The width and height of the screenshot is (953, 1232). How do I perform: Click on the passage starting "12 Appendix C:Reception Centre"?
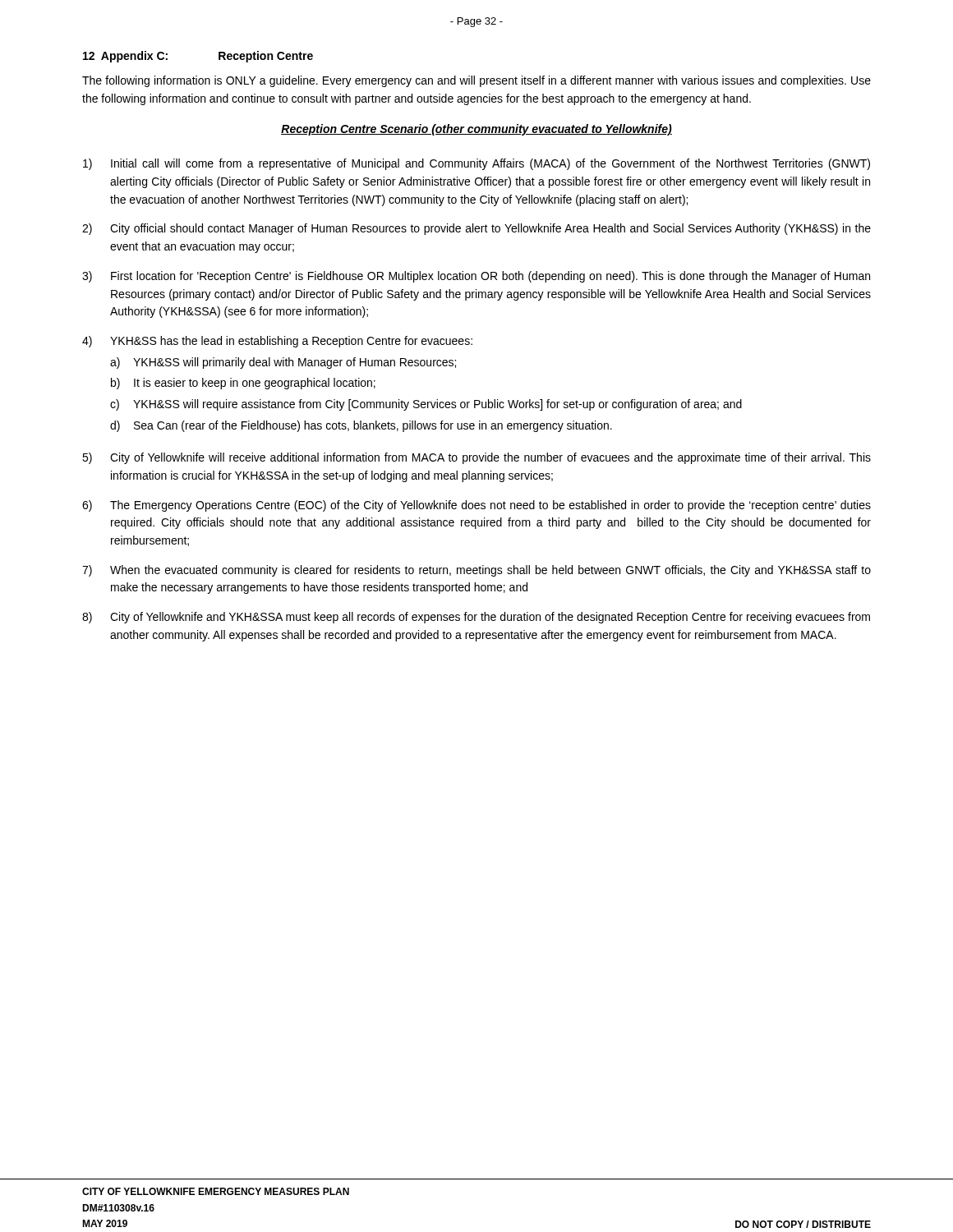coord(126,56)
